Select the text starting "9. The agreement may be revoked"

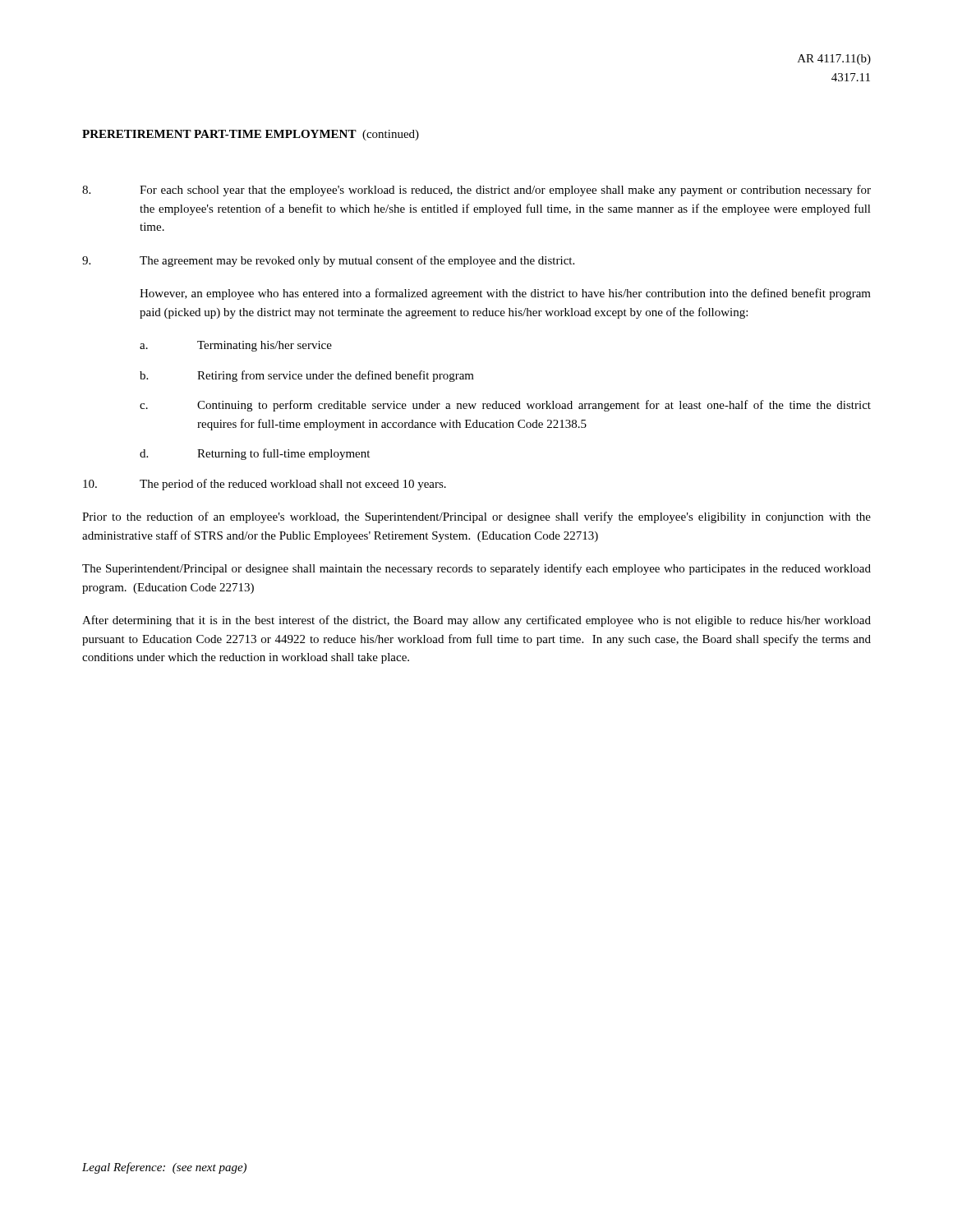coord(476,260)
